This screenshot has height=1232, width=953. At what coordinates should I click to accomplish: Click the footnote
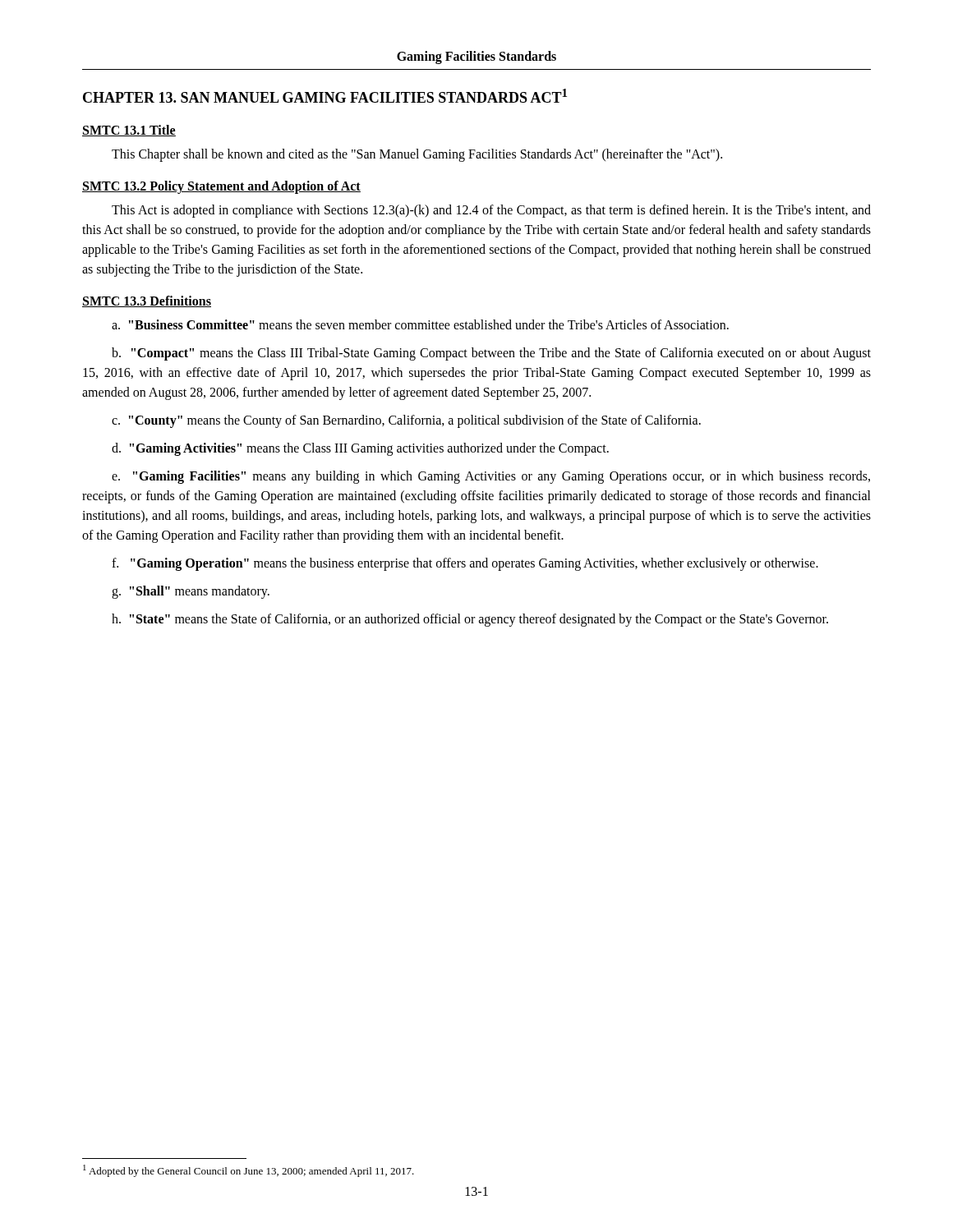[x=476, y=1168]
